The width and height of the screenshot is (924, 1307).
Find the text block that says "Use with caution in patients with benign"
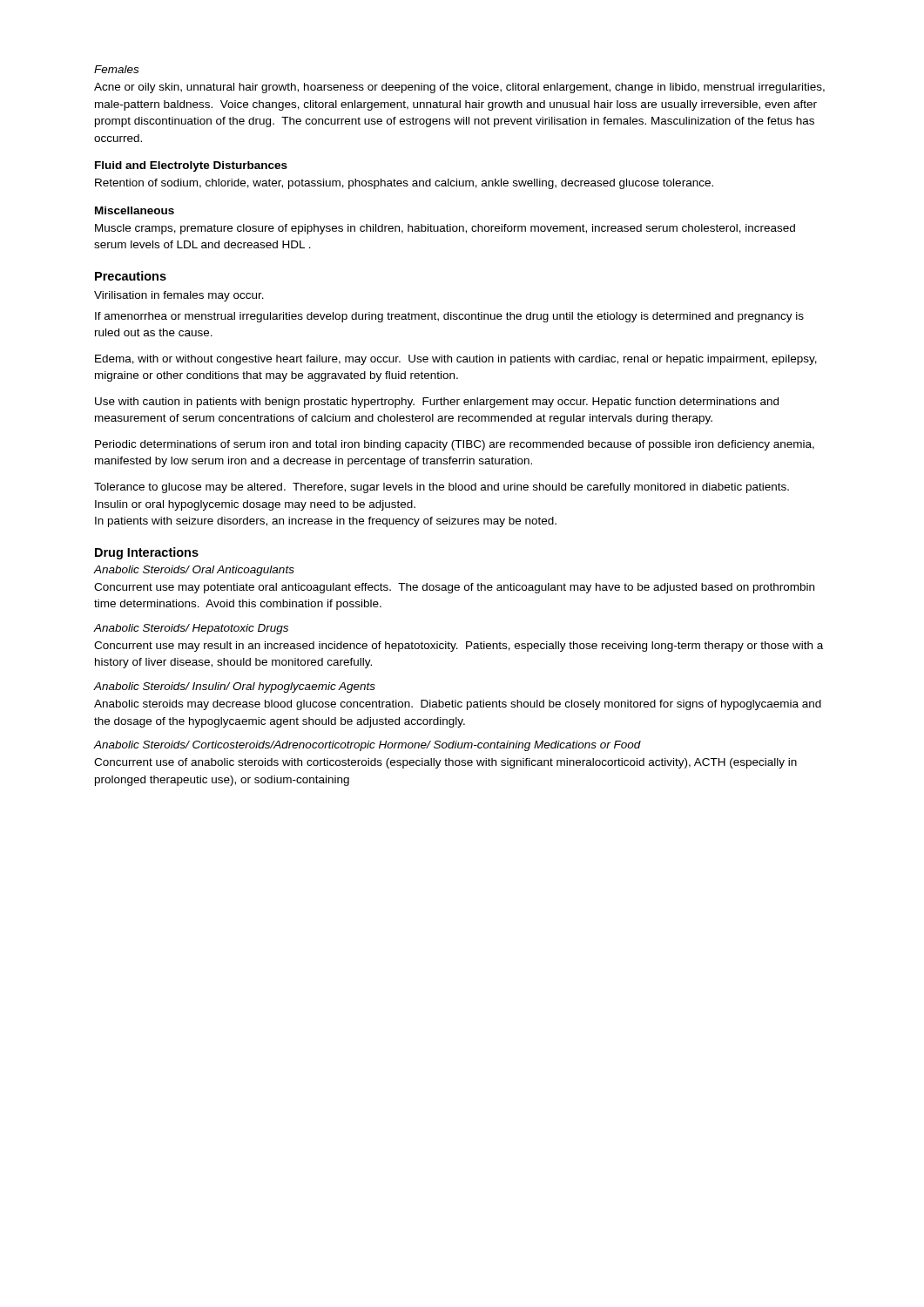[x=437, y=410]
